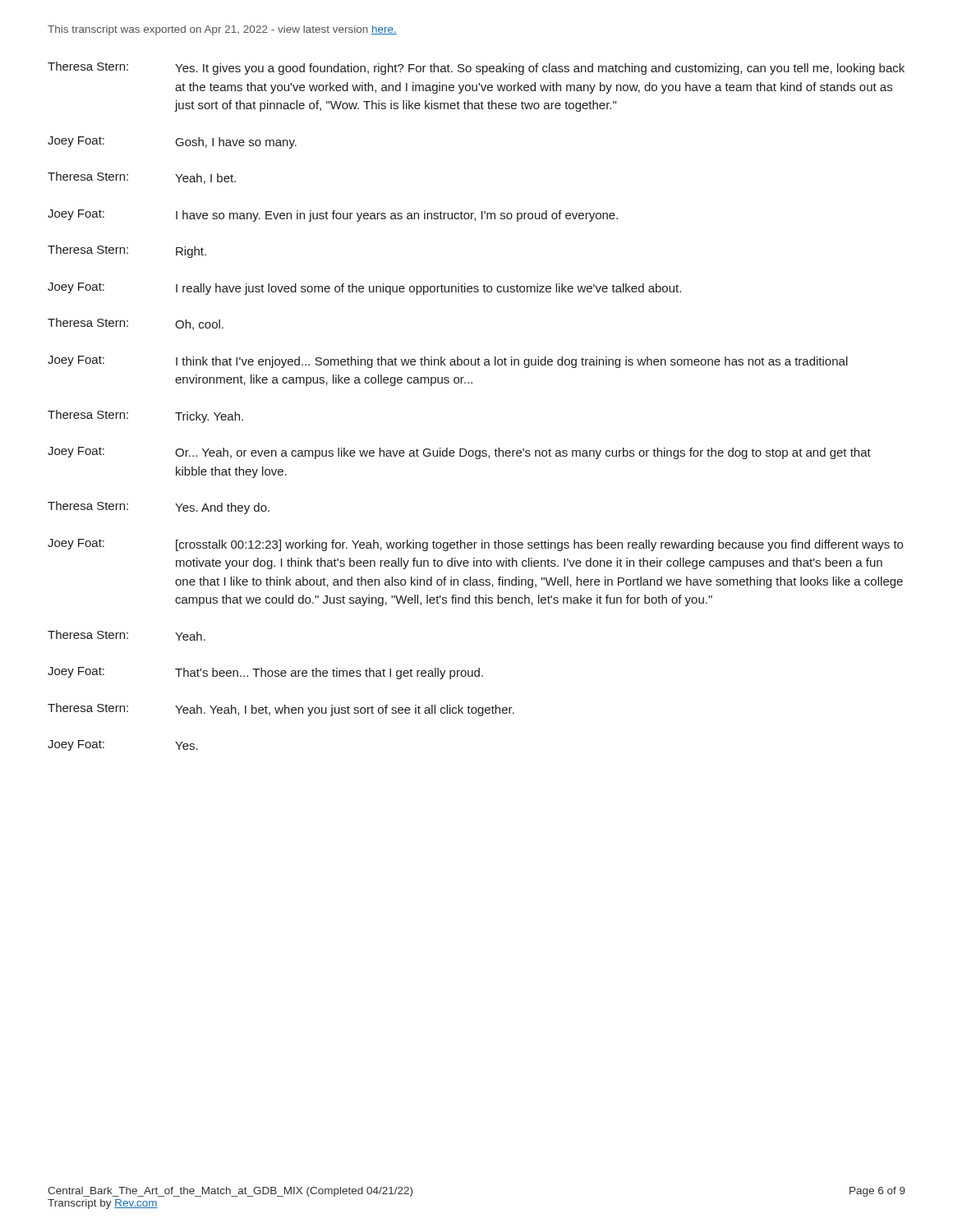Where is the passage that starts "Joey Foat: Gosh, I have so"?
The image size is (953, 1232).
click(x=172, y=143)
